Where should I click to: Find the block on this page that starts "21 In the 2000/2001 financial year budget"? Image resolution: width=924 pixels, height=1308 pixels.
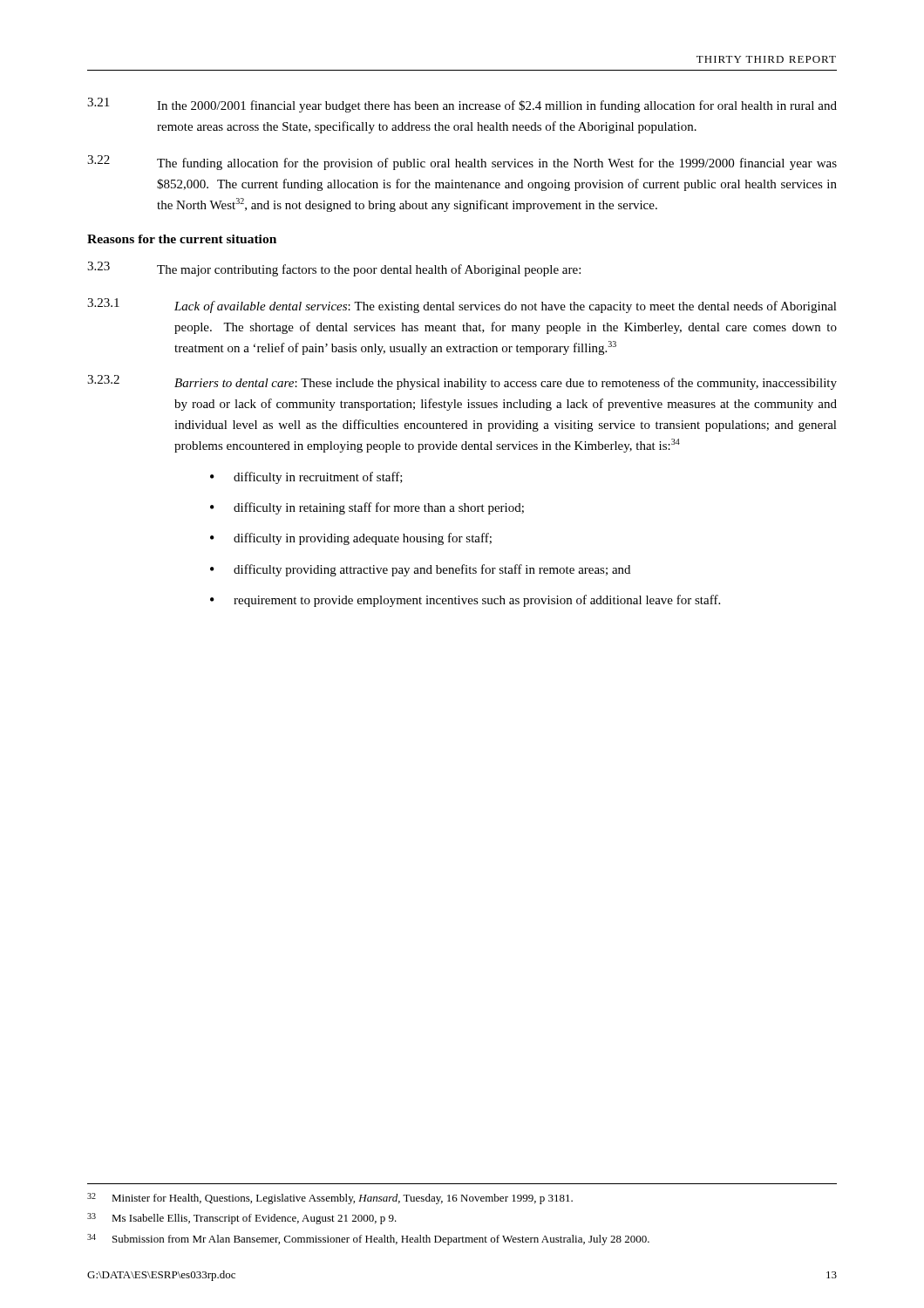coord(462,116)
